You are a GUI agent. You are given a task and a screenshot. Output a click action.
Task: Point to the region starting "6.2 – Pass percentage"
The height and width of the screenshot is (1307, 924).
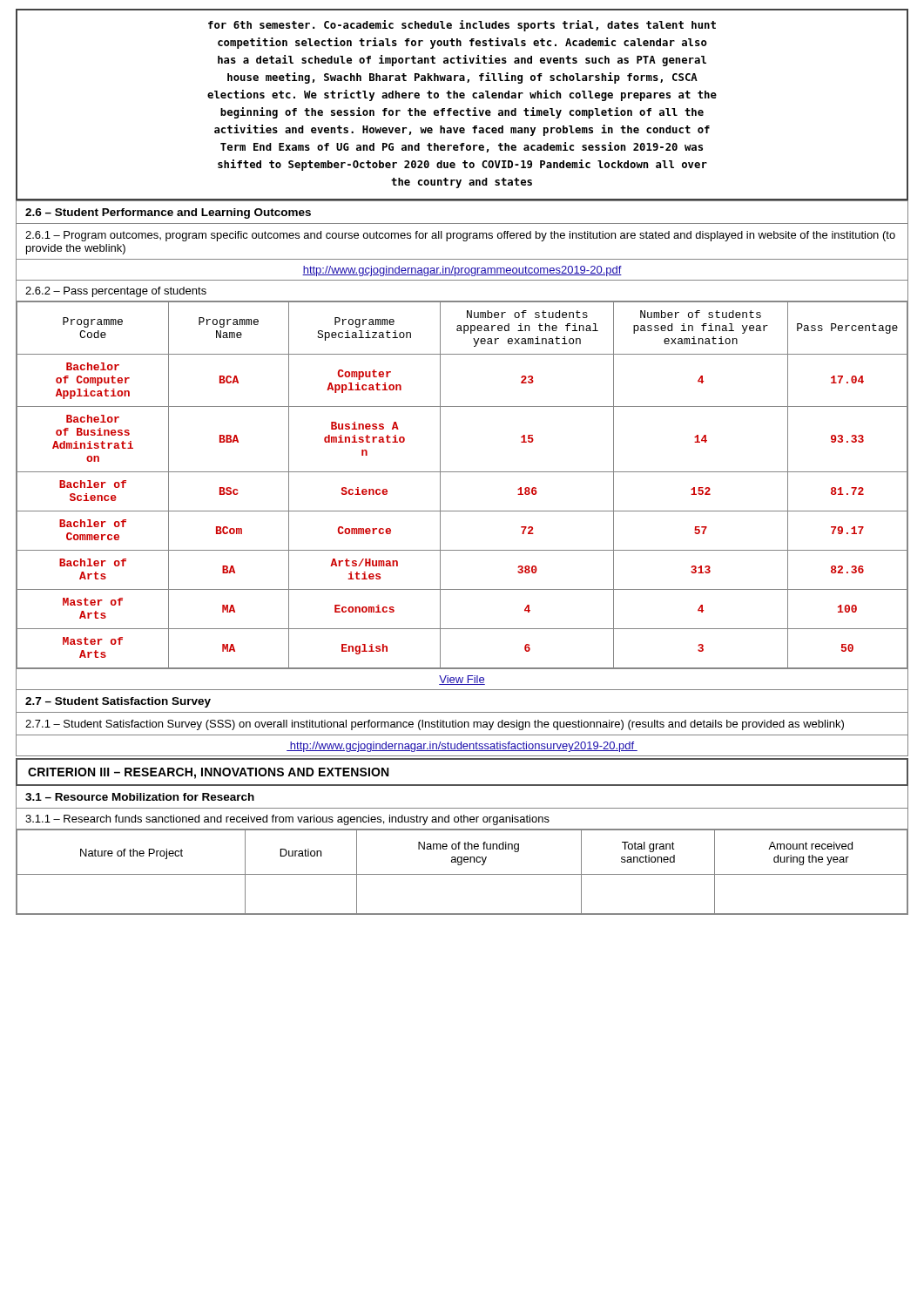pos(116,291)
